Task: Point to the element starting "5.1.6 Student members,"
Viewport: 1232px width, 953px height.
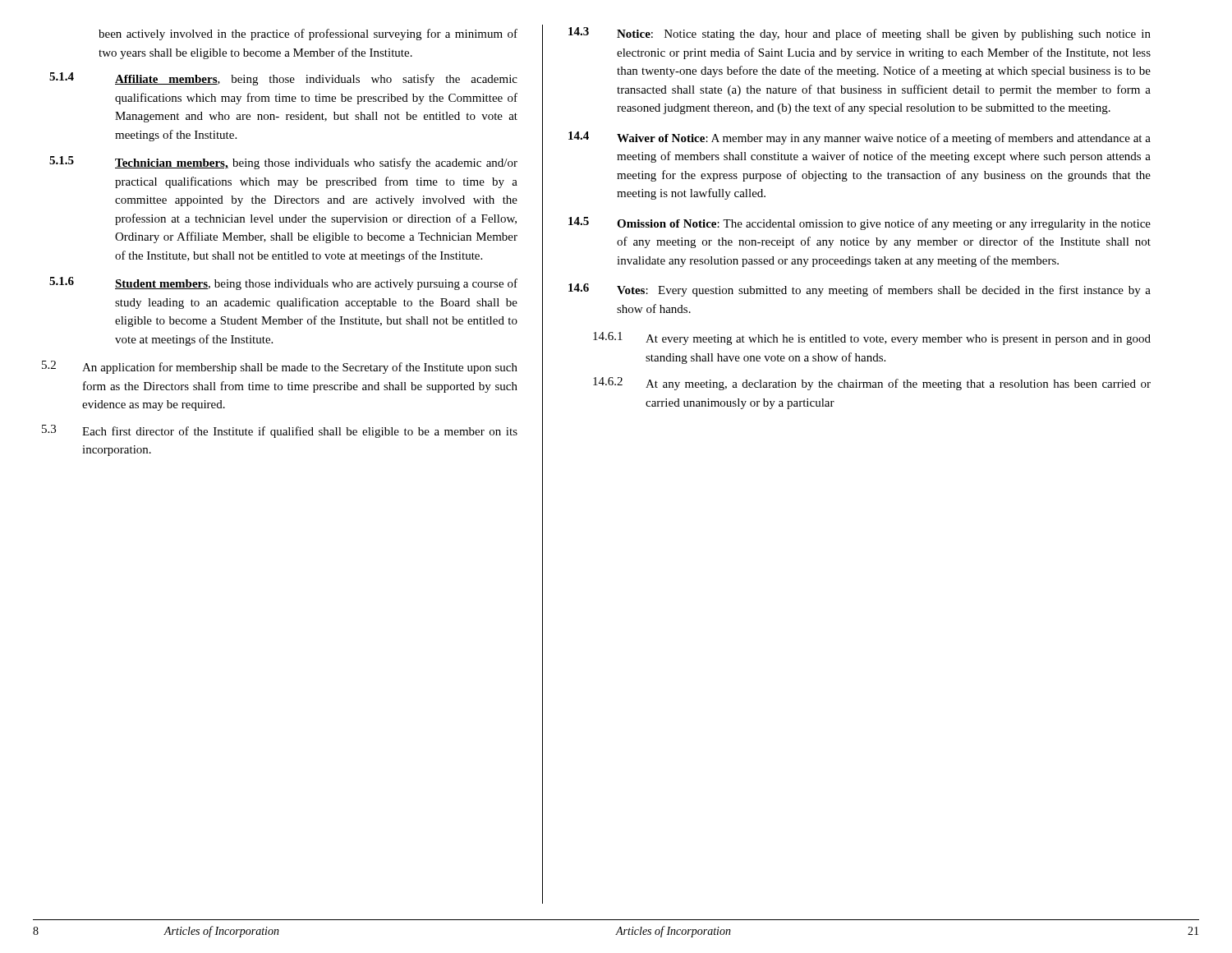Action: pos(275,311)
